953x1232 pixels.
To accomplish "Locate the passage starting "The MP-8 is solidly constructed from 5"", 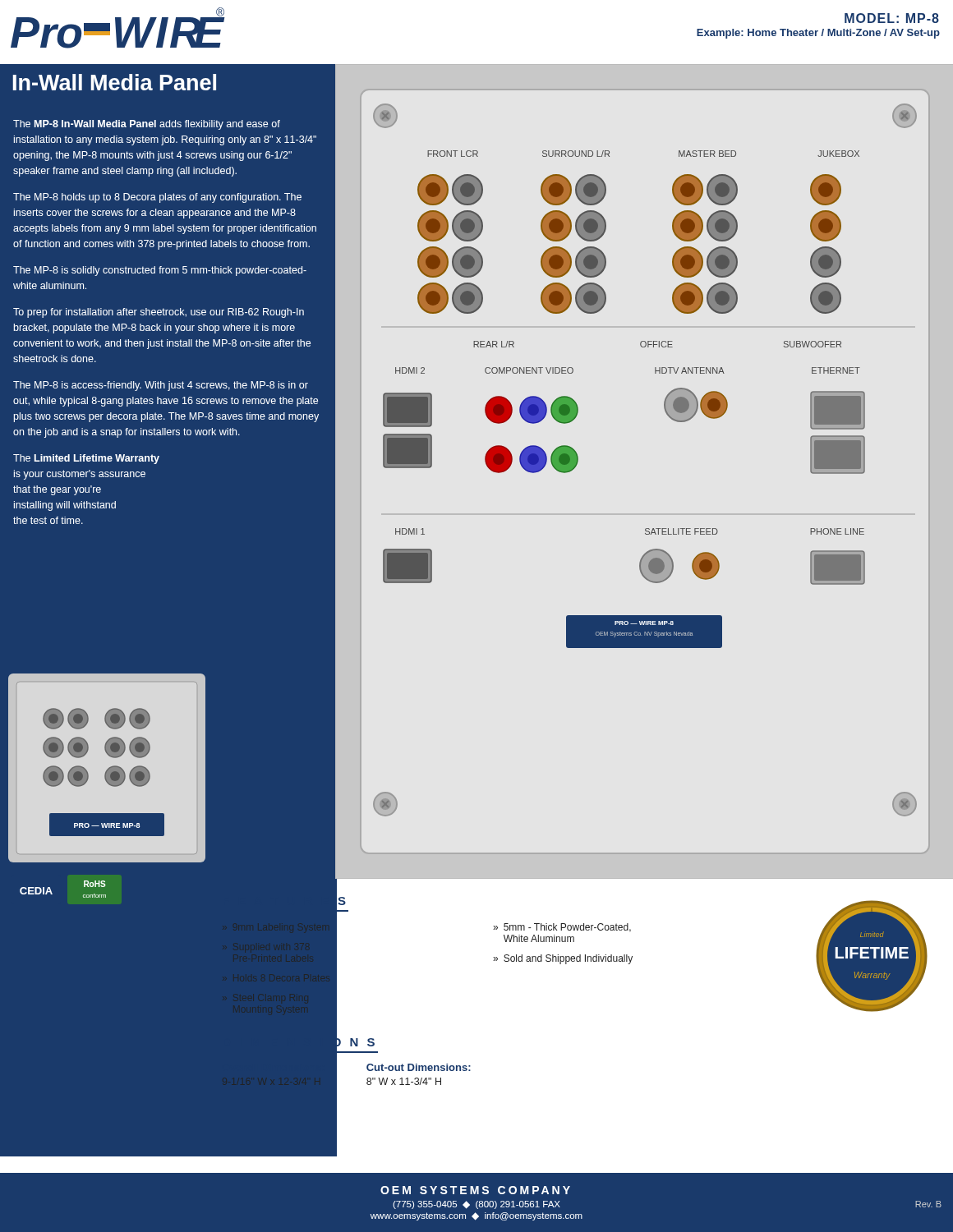I will click(160, 278).
